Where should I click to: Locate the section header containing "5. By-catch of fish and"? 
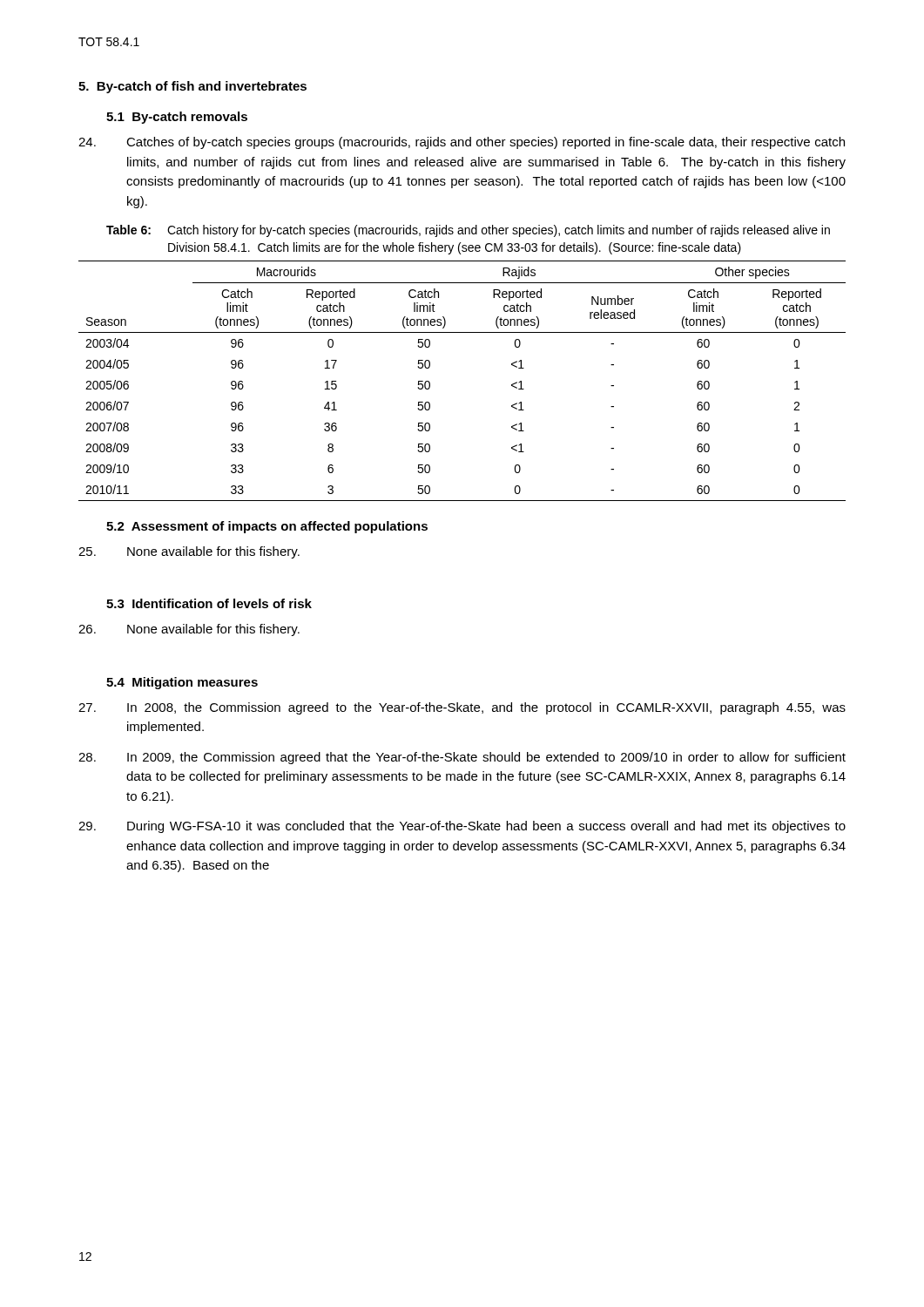[193, 86]
